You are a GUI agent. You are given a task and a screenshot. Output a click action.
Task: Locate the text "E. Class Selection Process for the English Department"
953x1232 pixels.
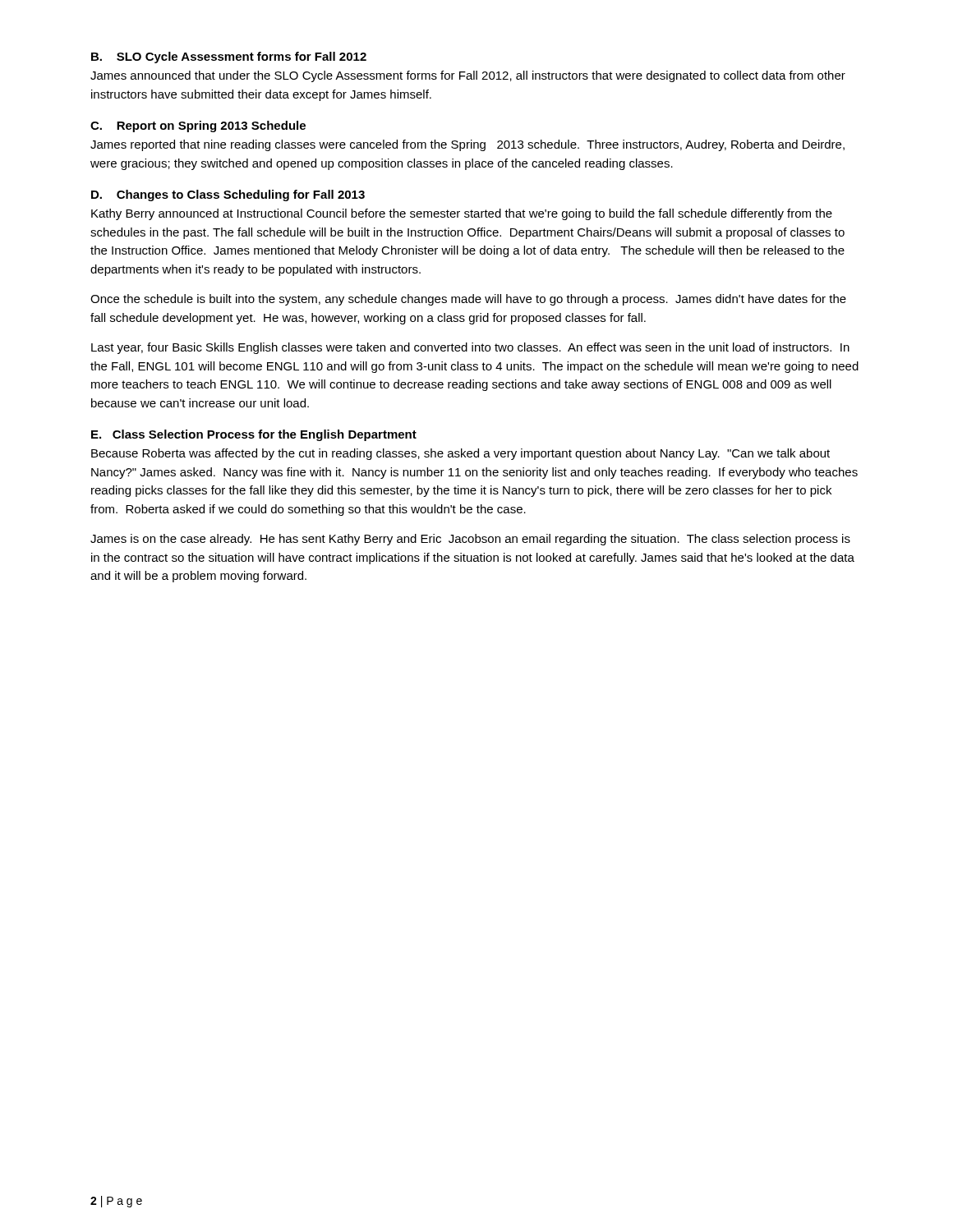253,434
